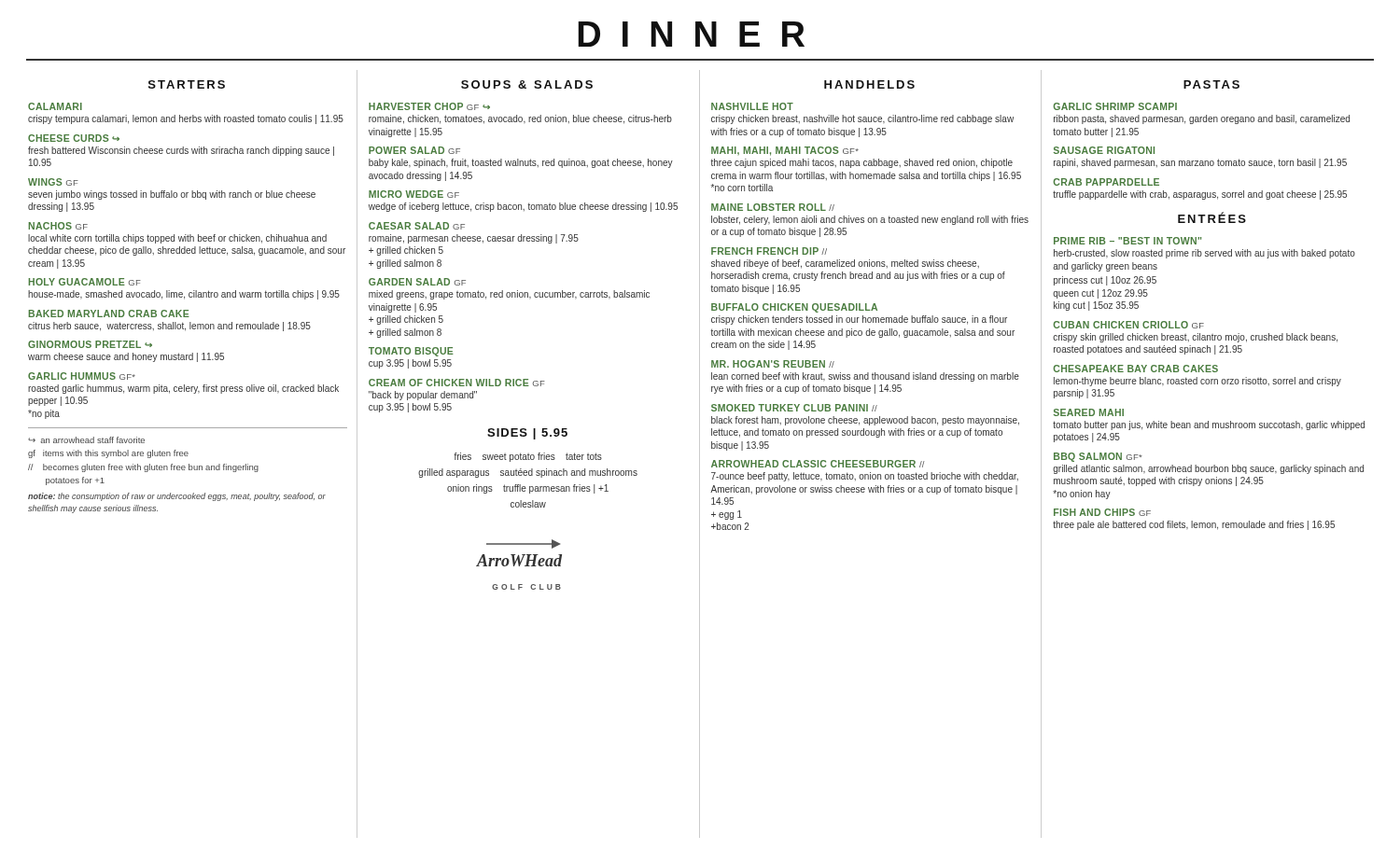Locate the element starting "NACHOS gf local white"
This screenshot has width=1400, height=850.
coord(187,245)
